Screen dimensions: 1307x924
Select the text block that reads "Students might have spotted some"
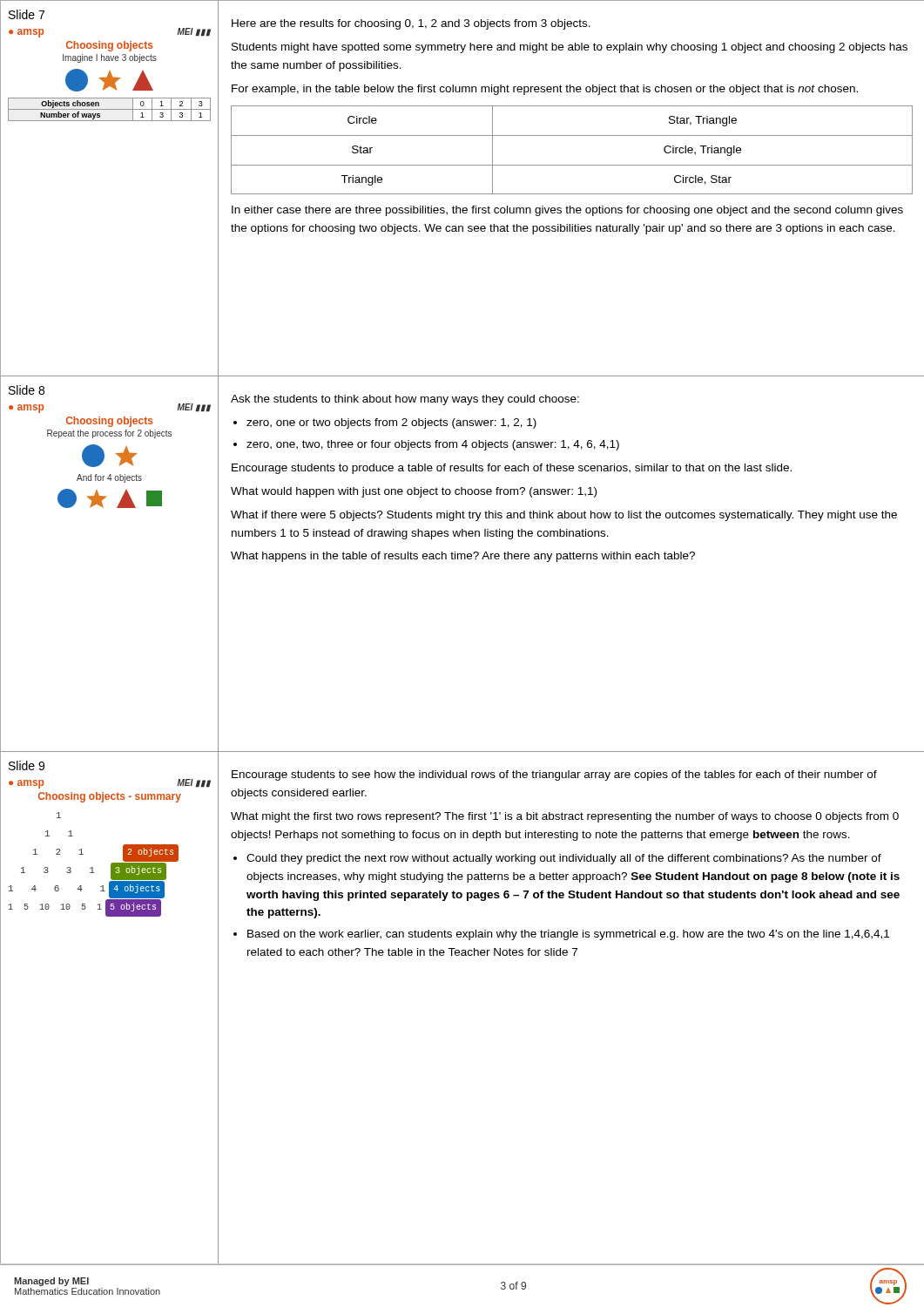tap(569, 56)
